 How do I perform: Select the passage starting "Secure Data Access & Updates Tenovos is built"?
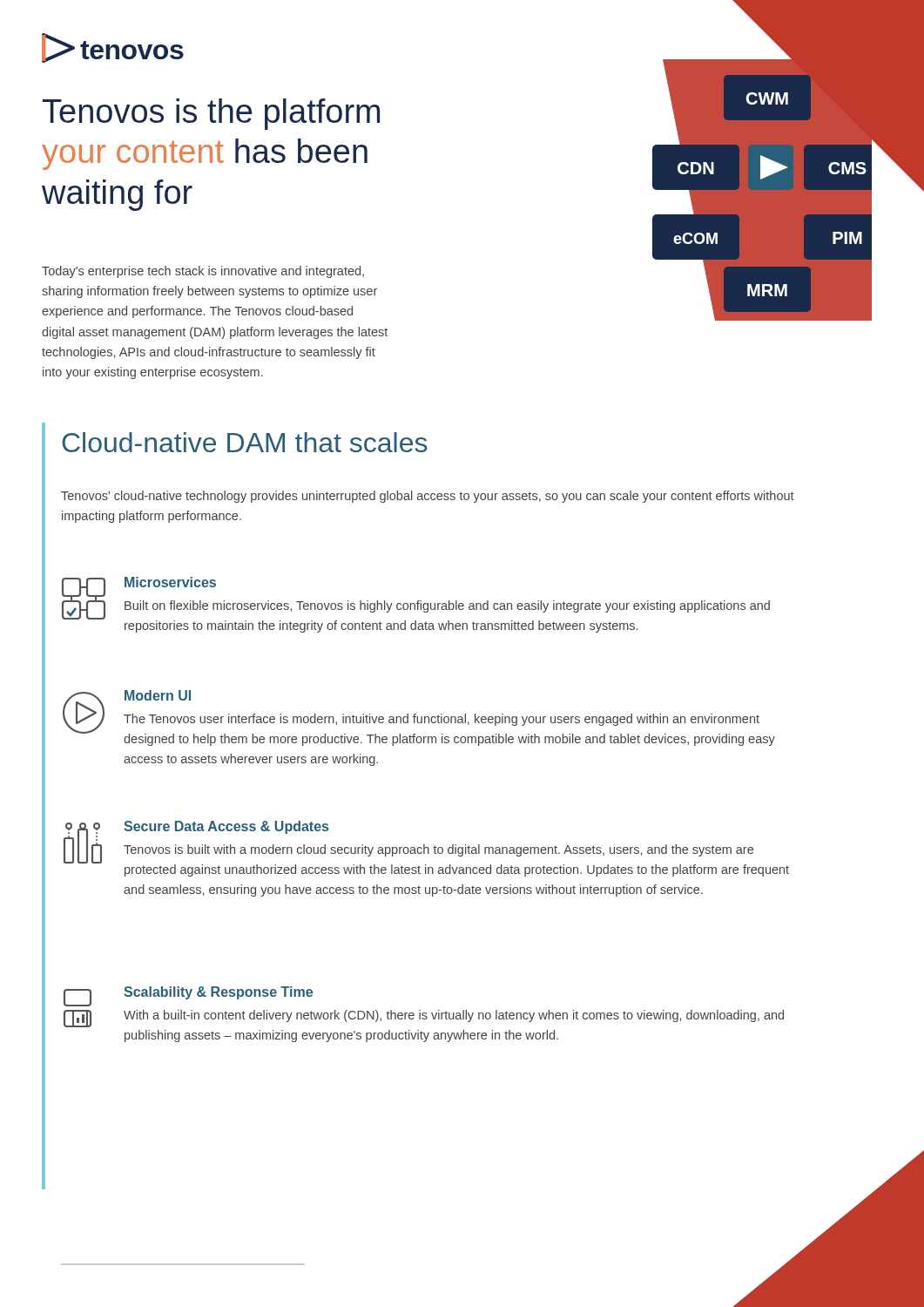(x=435, y=860)
